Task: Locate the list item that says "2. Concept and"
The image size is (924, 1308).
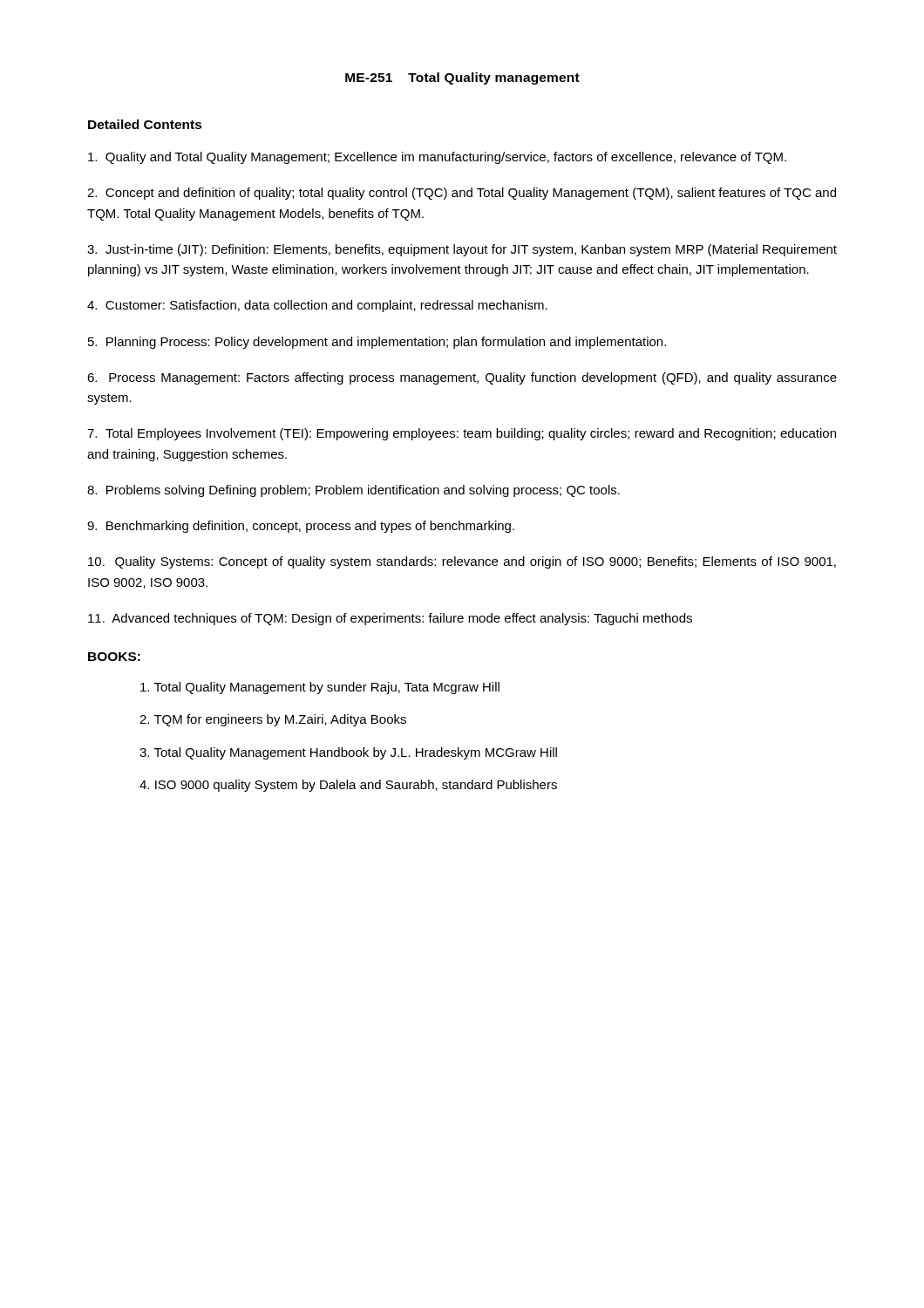Action: [462, 203]
